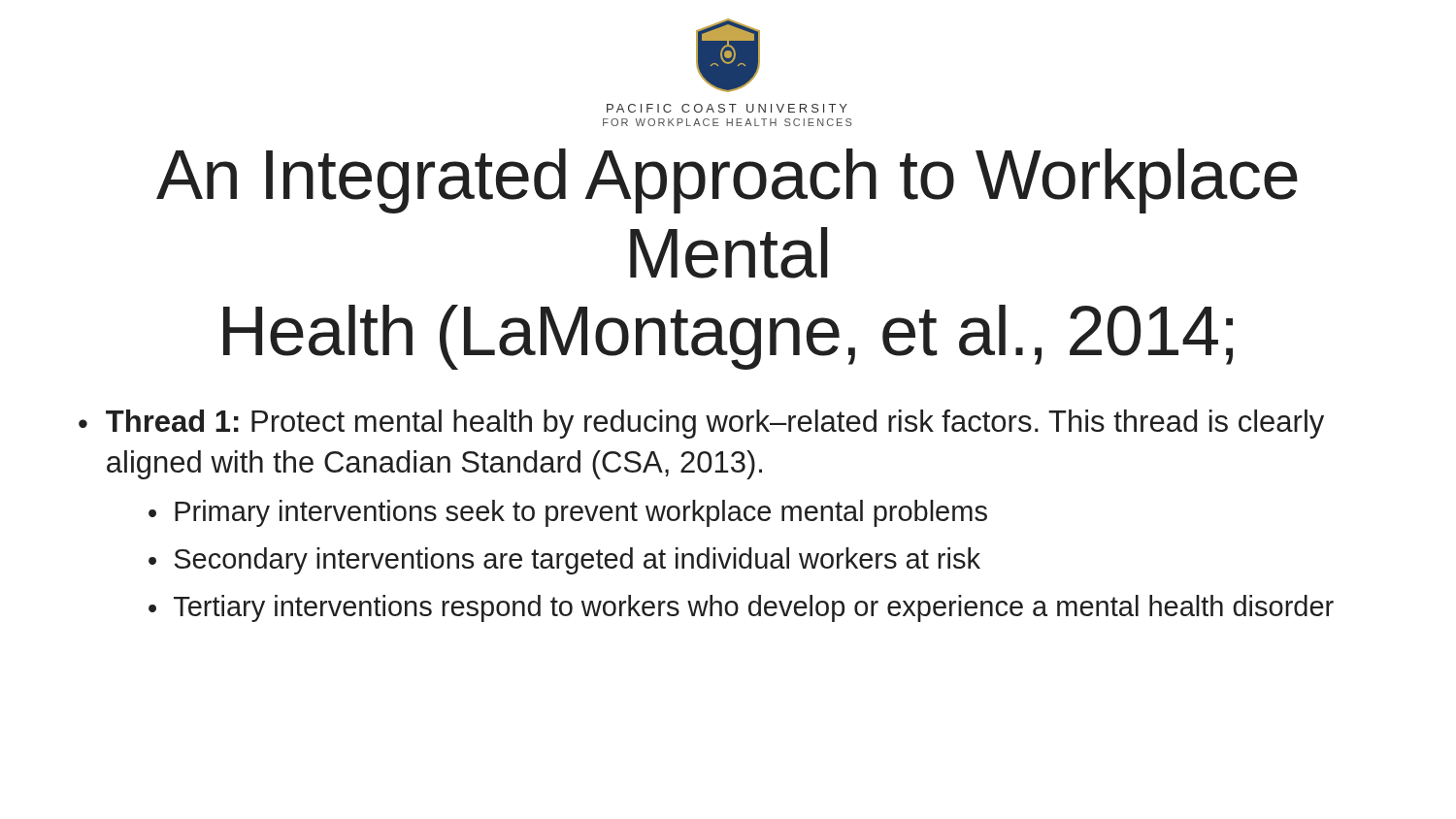
Task: Find the title on this page that starts "An Integrated Approach to Workplace"
Action: point(728,253)
